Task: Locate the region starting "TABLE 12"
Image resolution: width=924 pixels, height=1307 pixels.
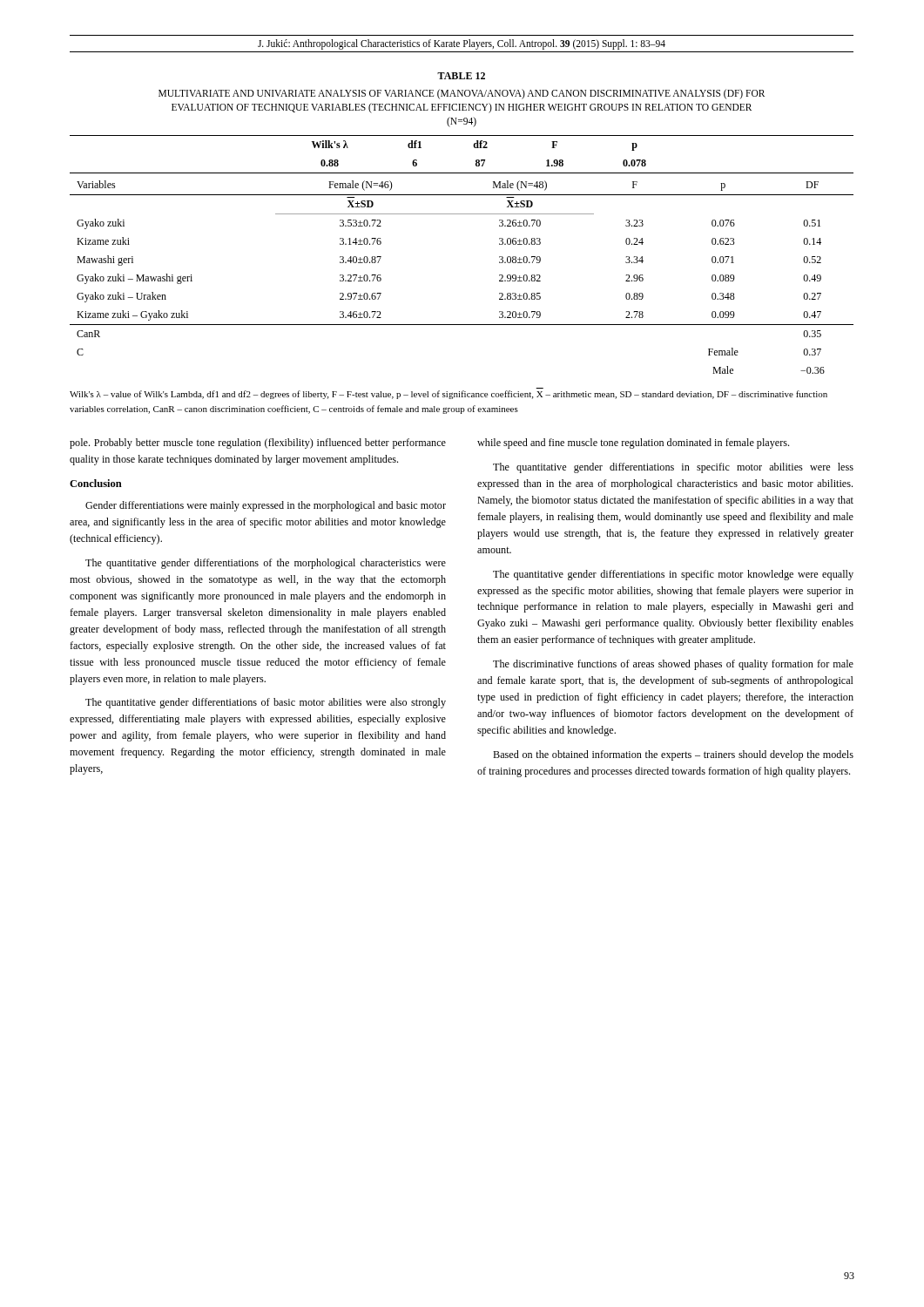Action: (462, 76)
